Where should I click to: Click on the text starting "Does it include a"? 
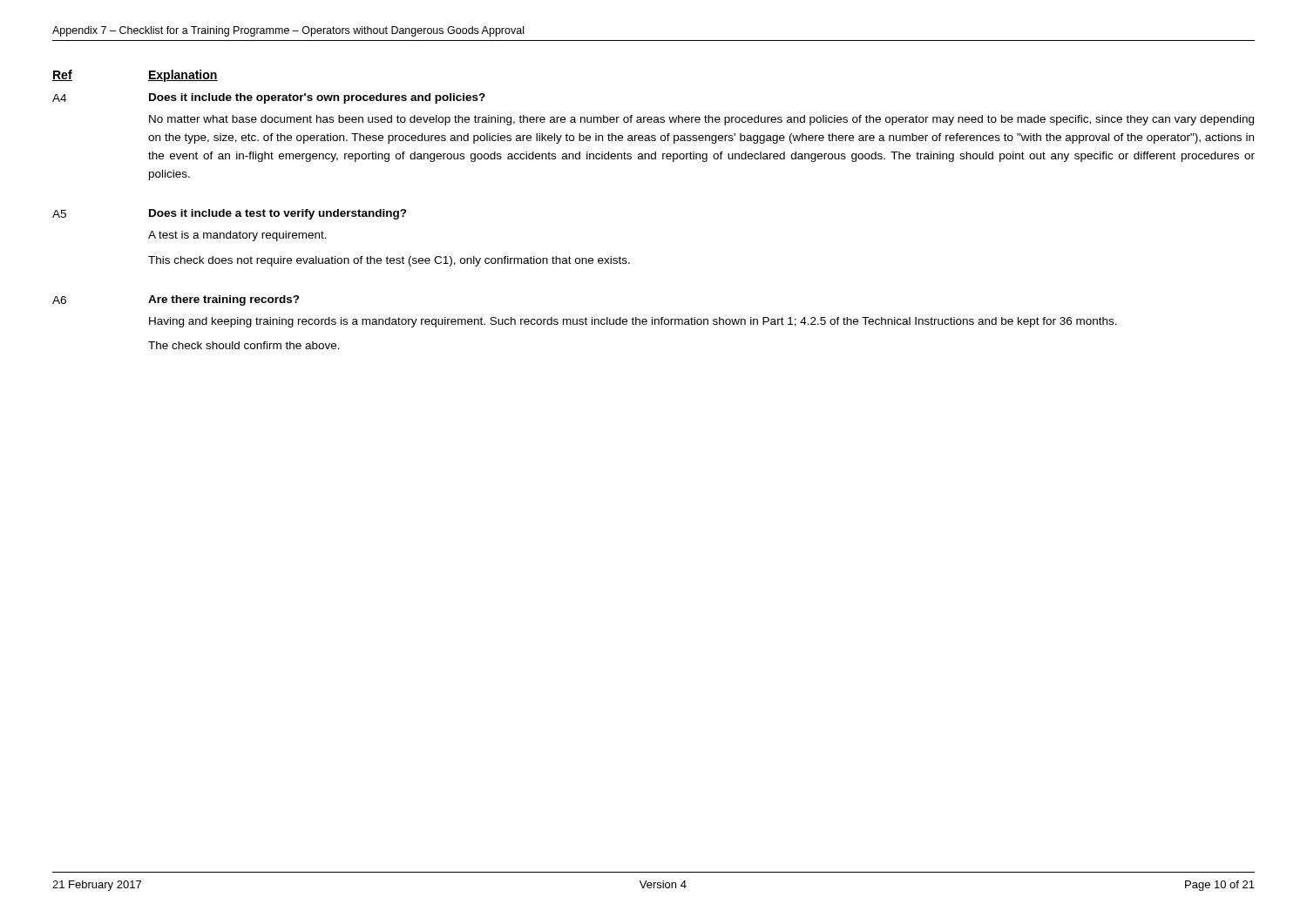(x=278, y=213)
